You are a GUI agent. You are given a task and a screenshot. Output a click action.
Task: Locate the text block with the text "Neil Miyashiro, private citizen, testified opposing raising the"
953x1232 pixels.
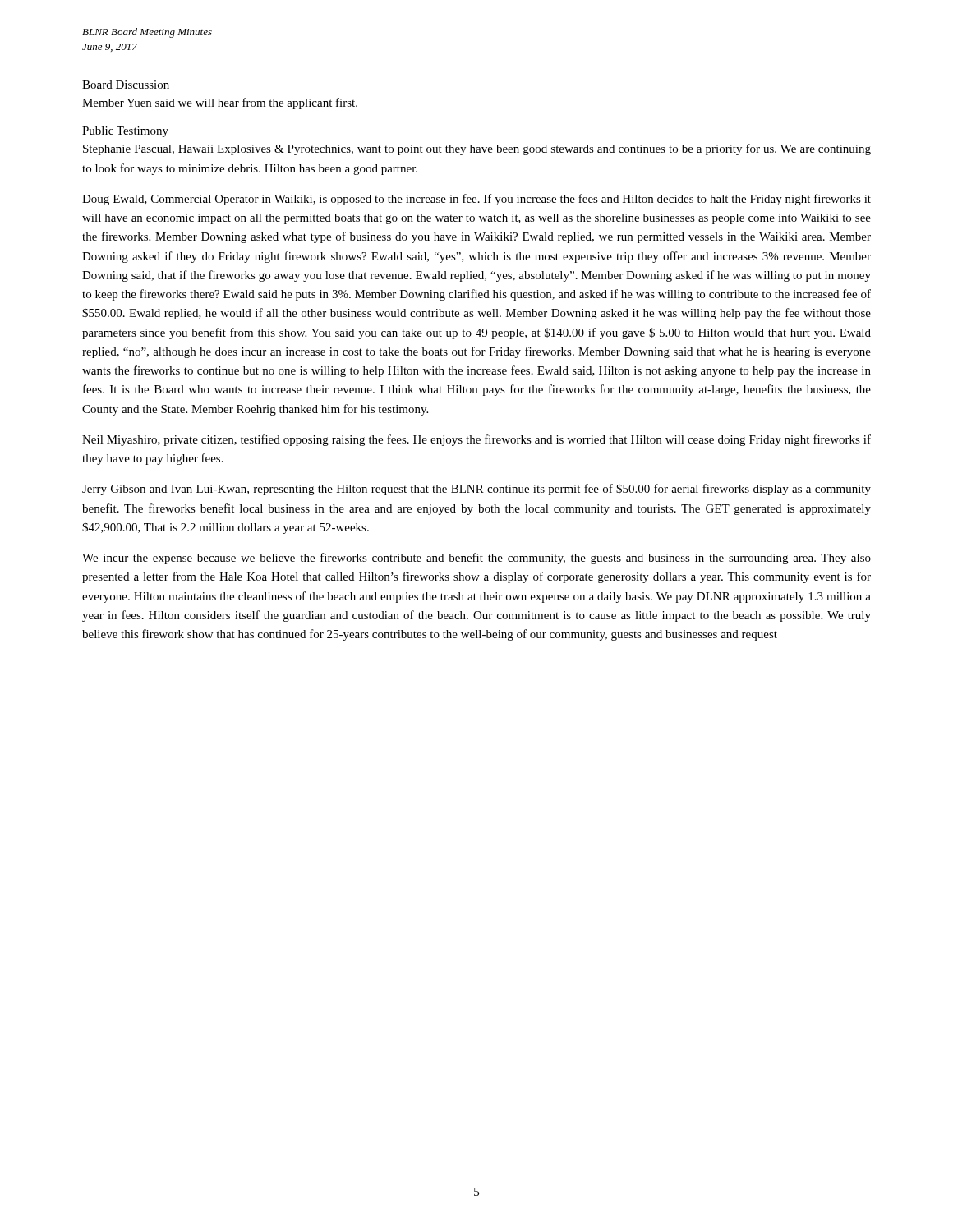pyautogui.click(x=476, y=449)
